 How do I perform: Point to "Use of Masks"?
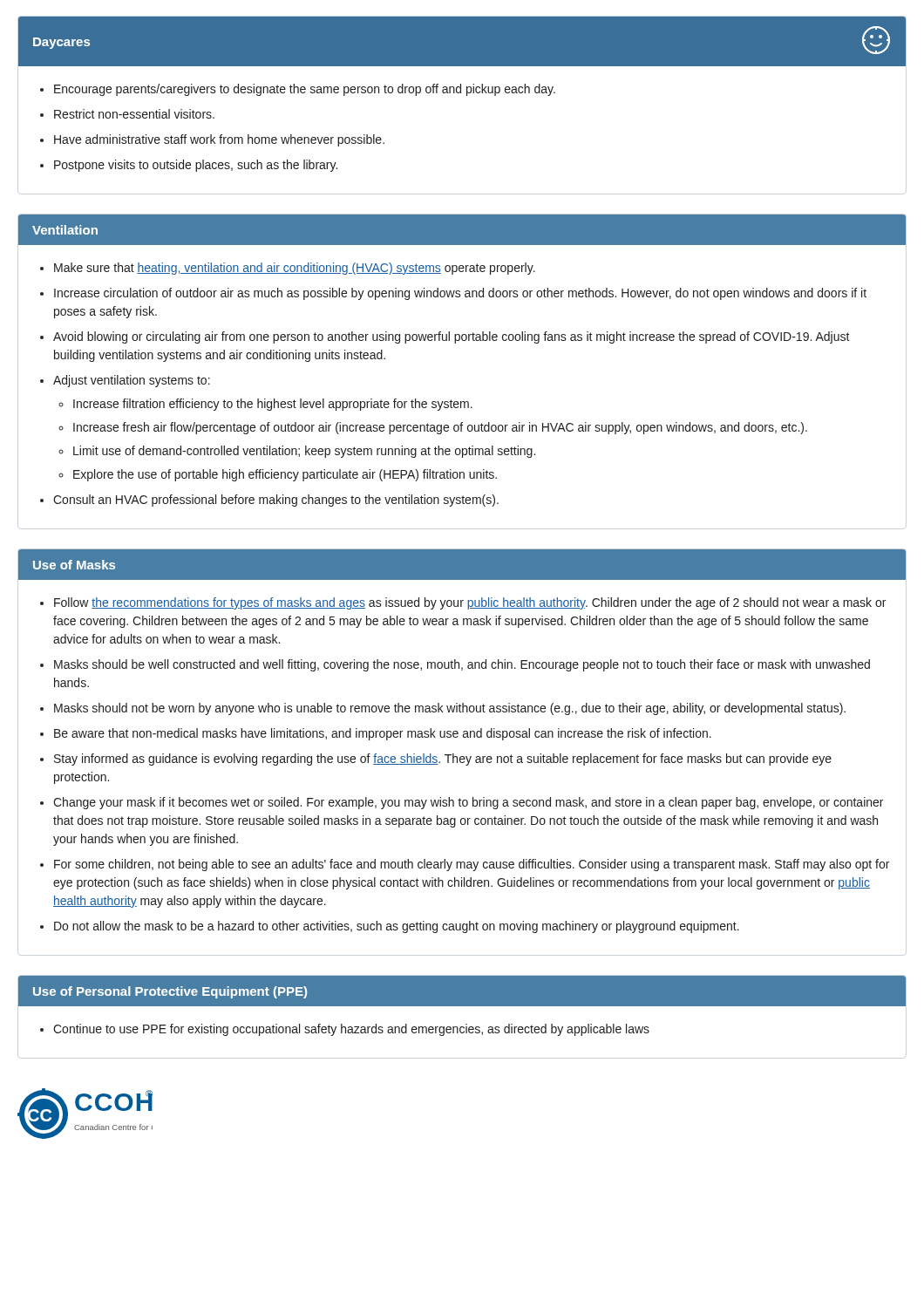[x=74, y=565]
